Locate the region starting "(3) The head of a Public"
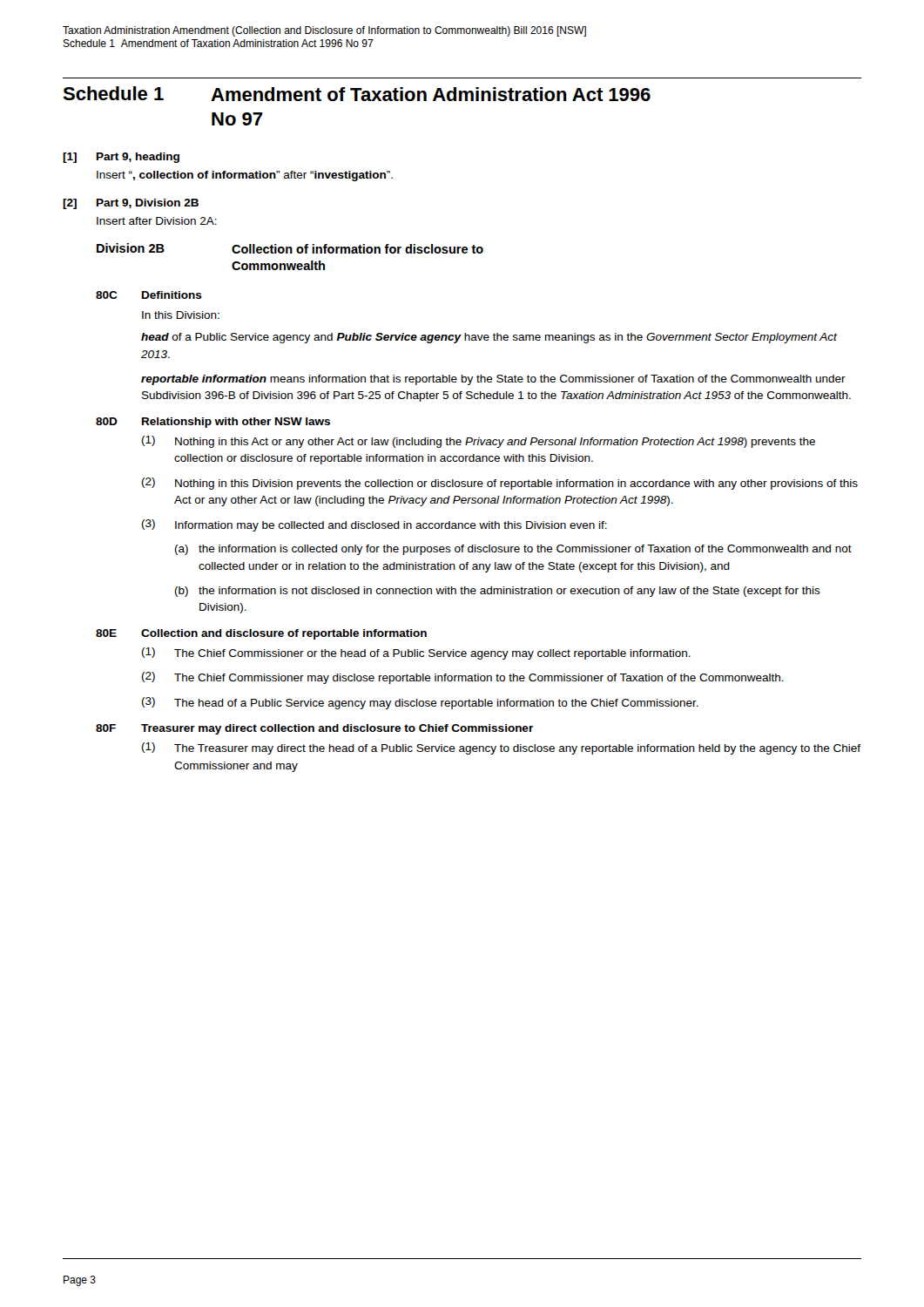The width and height of the screenshot is (924, 1307). click(501, 703)
